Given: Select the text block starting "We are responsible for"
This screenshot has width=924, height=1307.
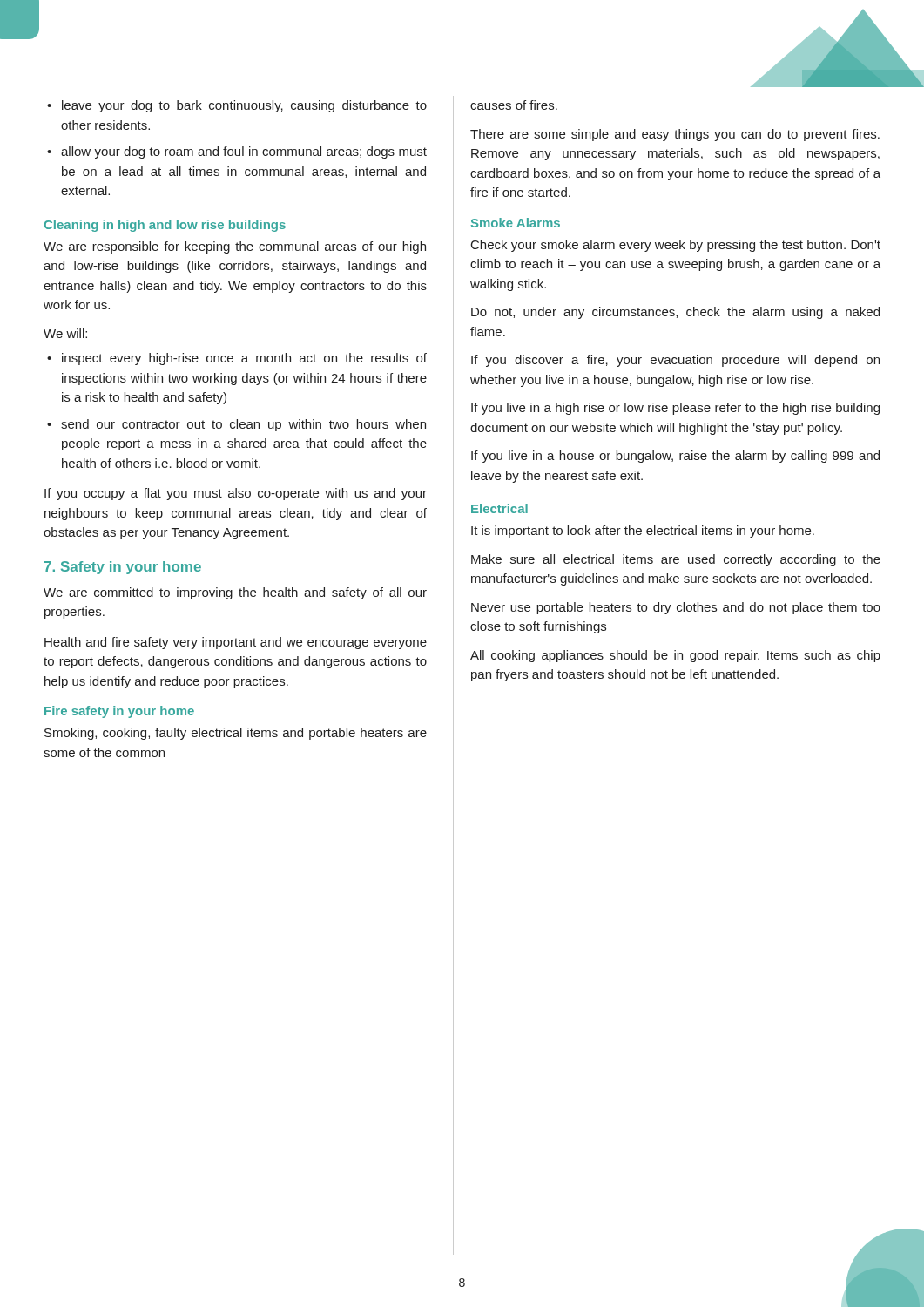Looking at the screenshot, I should [x=235, y=275].
